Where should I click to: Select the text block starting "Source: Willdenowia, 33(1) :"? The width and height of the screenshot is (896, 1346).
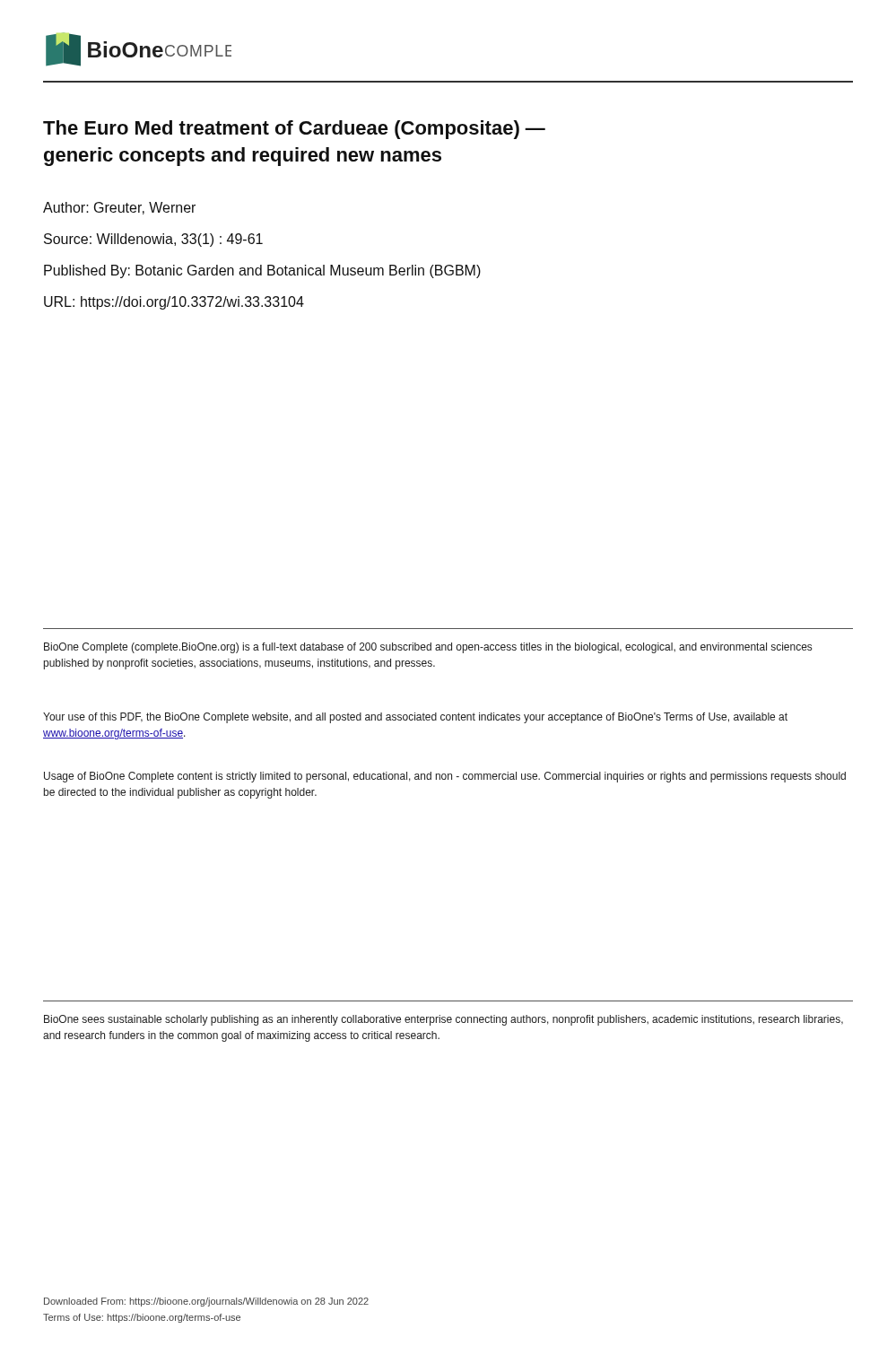[x=153, y=239]
